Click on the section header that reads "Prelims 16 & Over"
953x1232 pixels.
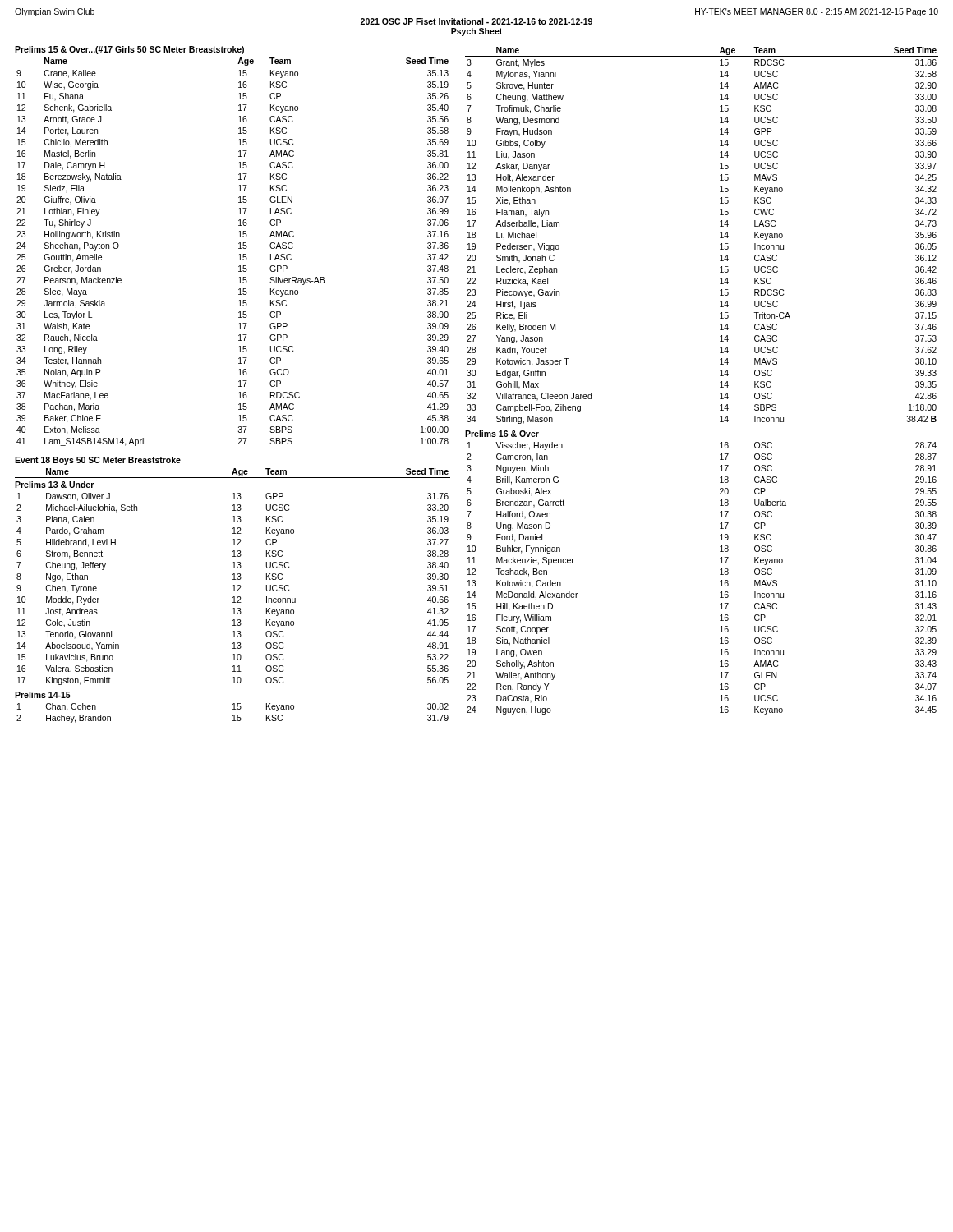(502, 434)
